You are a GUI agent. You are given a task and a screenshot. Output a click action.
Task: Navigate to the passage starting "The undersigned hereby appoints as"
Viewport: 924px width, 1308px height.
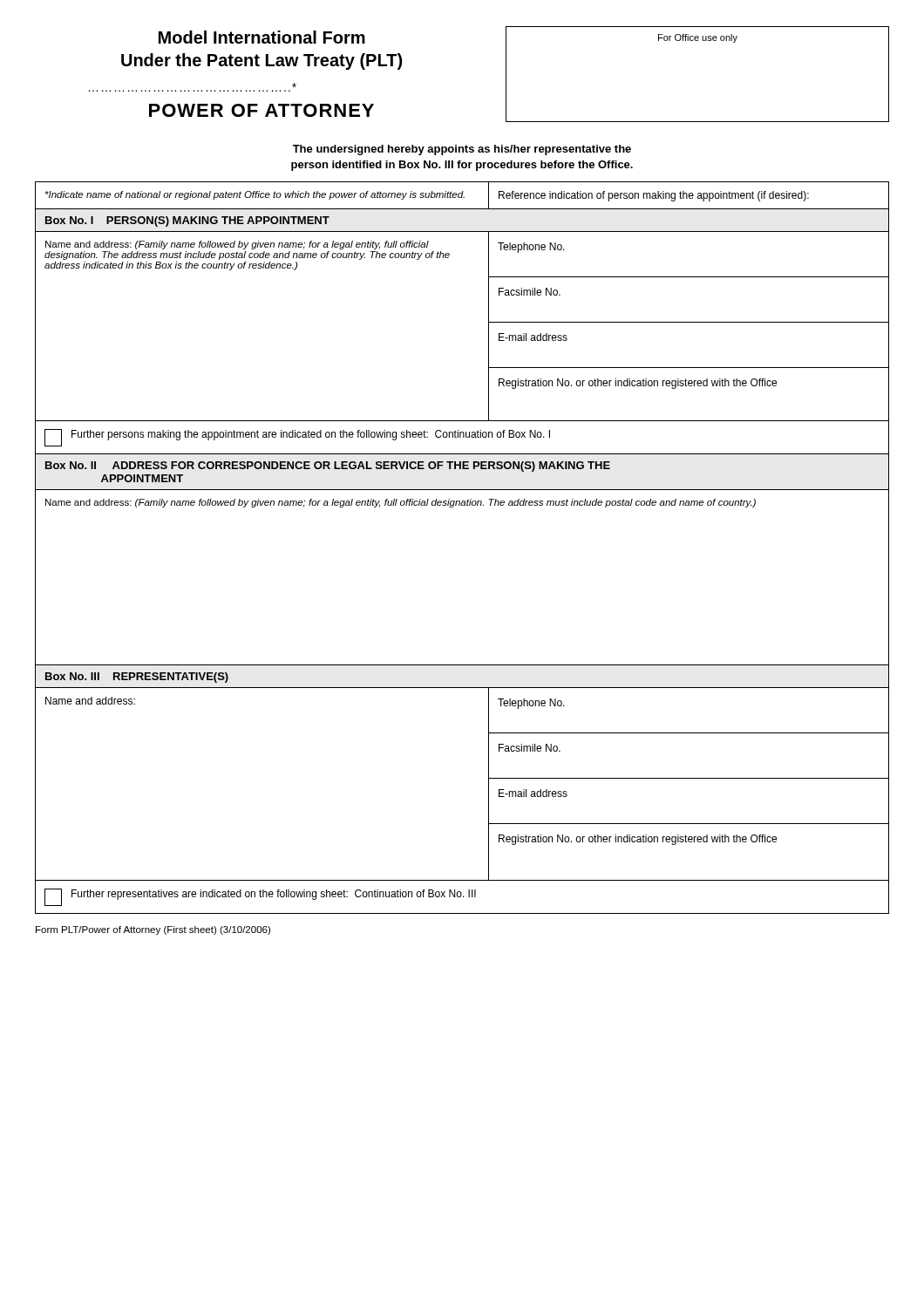click(462, 157)
